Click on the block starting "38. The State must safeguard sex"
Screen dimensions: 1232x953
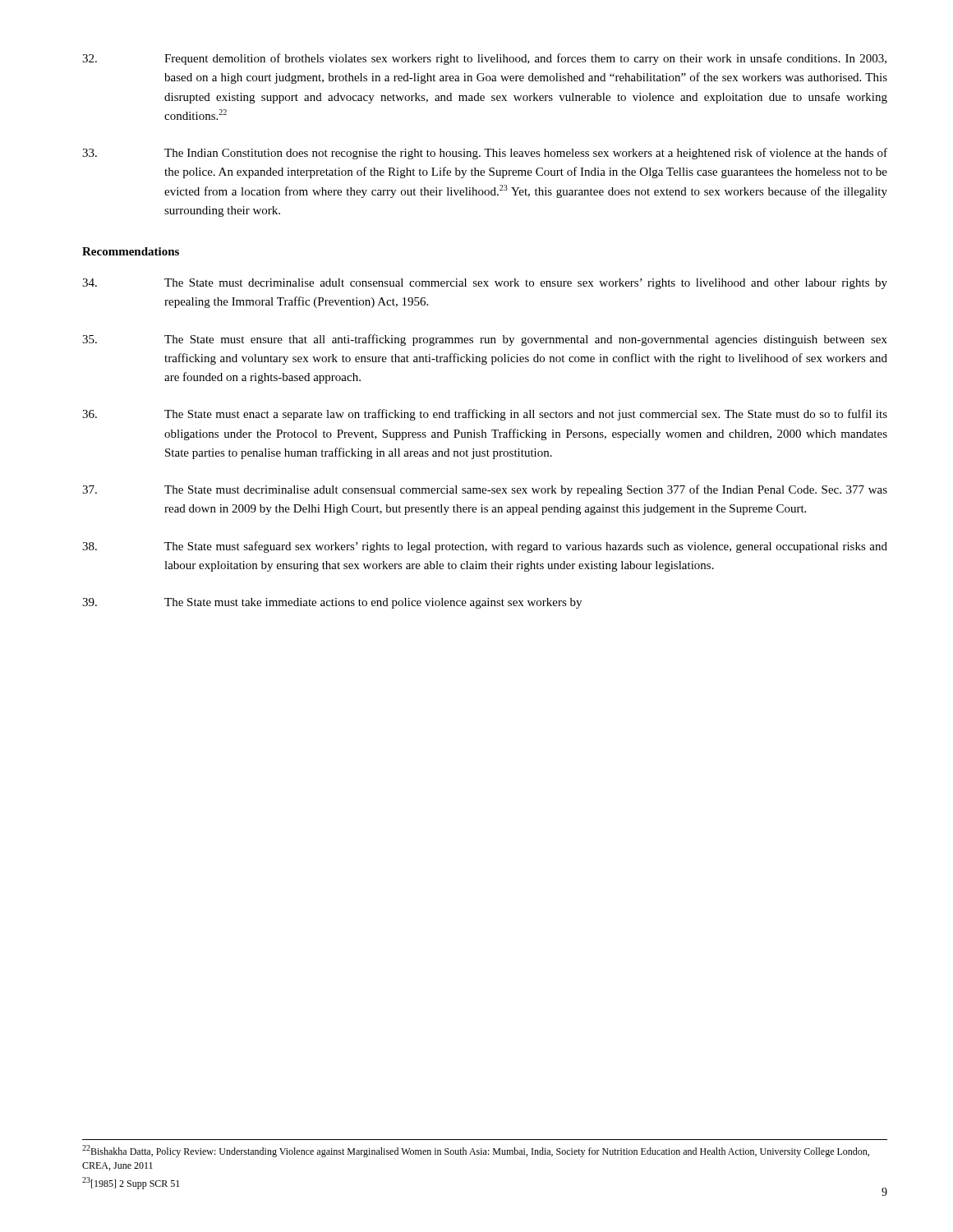[x=485, y=556]
